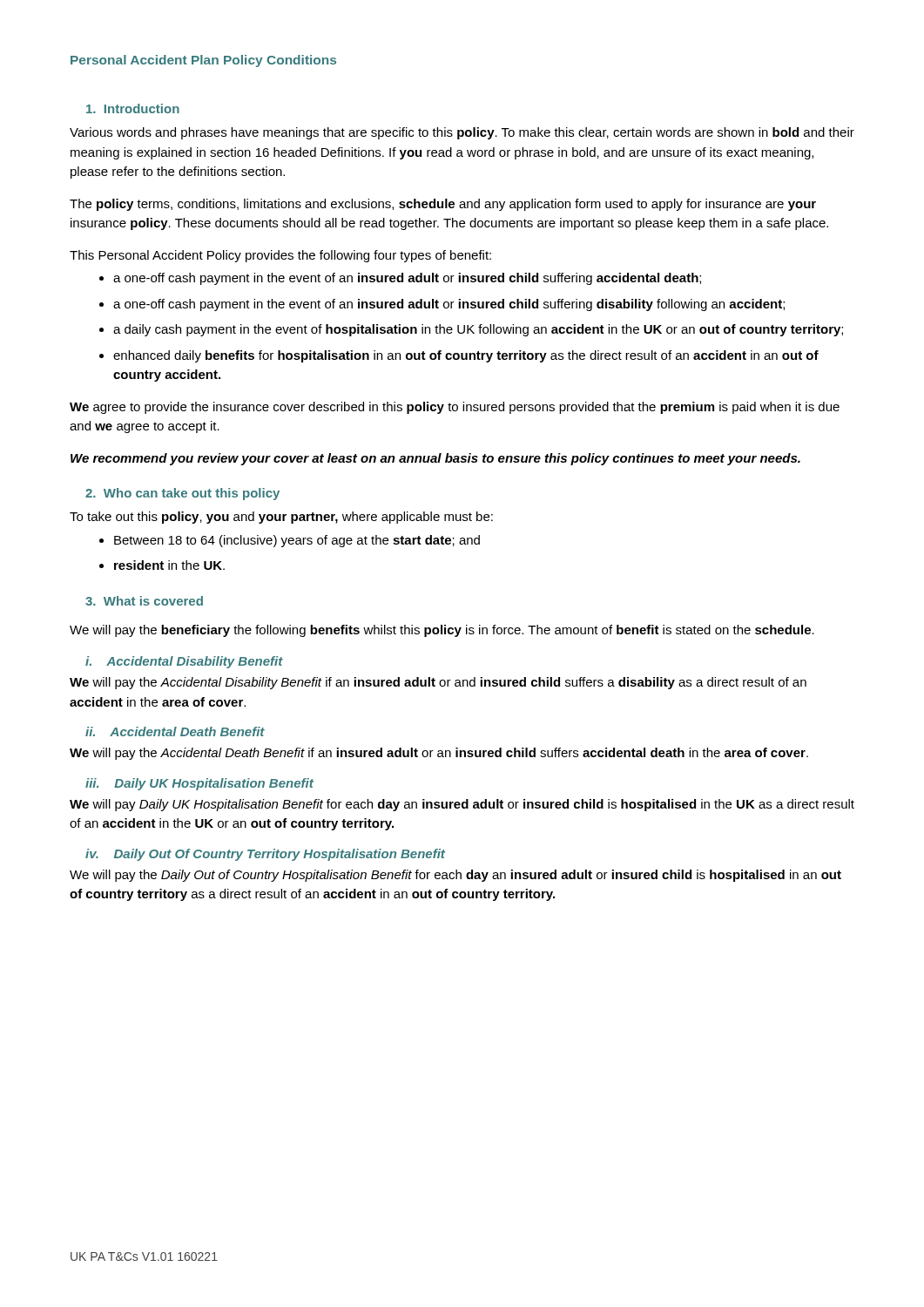Find the block on this page that starts "enhanced daily benefits for hospitalisation in"
This screenshot has height=1307, width=924.
[x=471, y=365]
